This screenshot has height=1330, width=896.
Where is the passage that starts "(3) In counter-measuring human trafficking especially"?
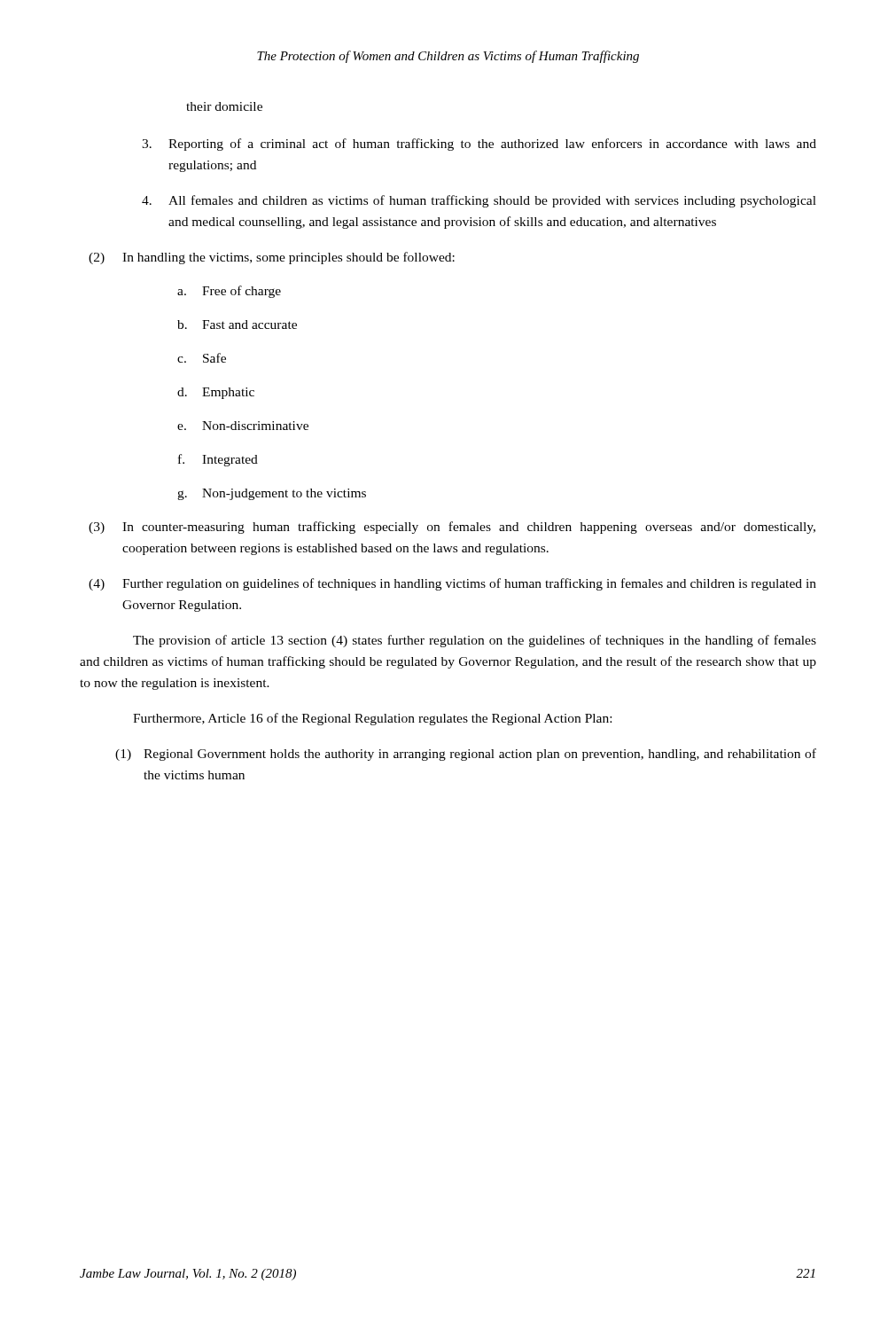coord(452,538)
